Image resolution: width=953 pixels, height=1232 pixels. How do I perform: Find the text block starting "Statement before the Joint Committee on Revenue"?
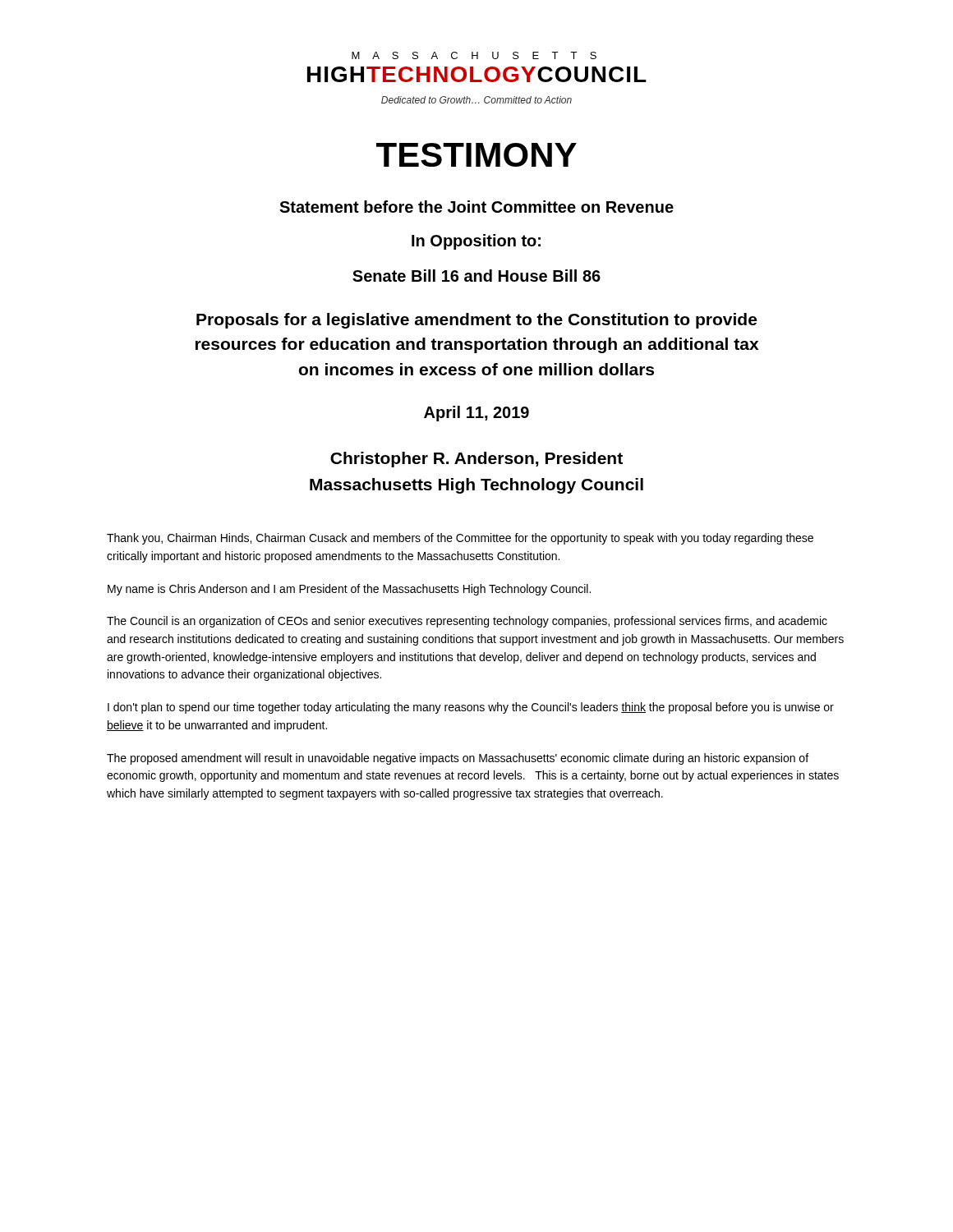pyautogui.click(x=476, y=207)
